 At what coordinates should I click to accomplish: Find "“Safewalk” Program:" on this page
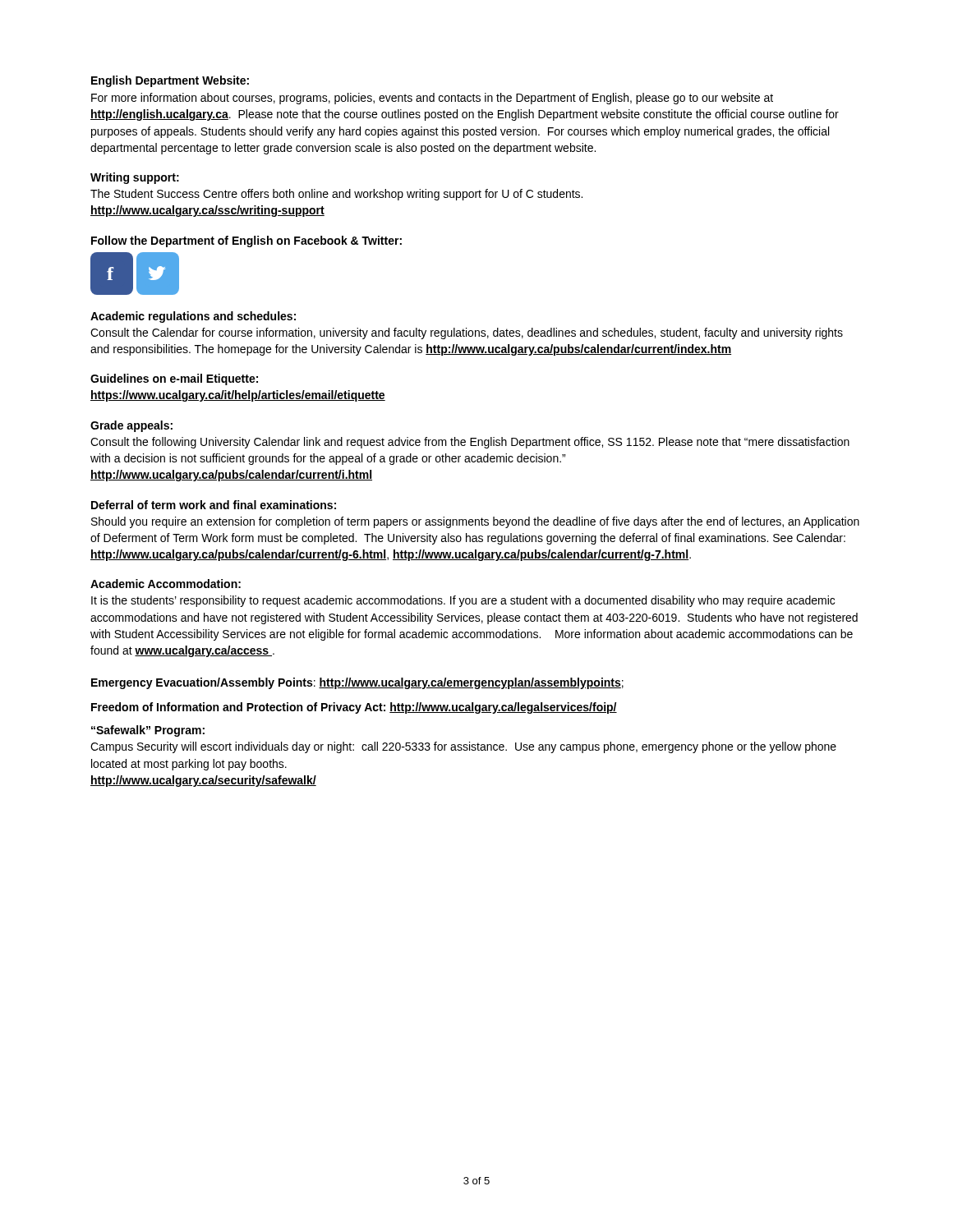pos(148,730)
